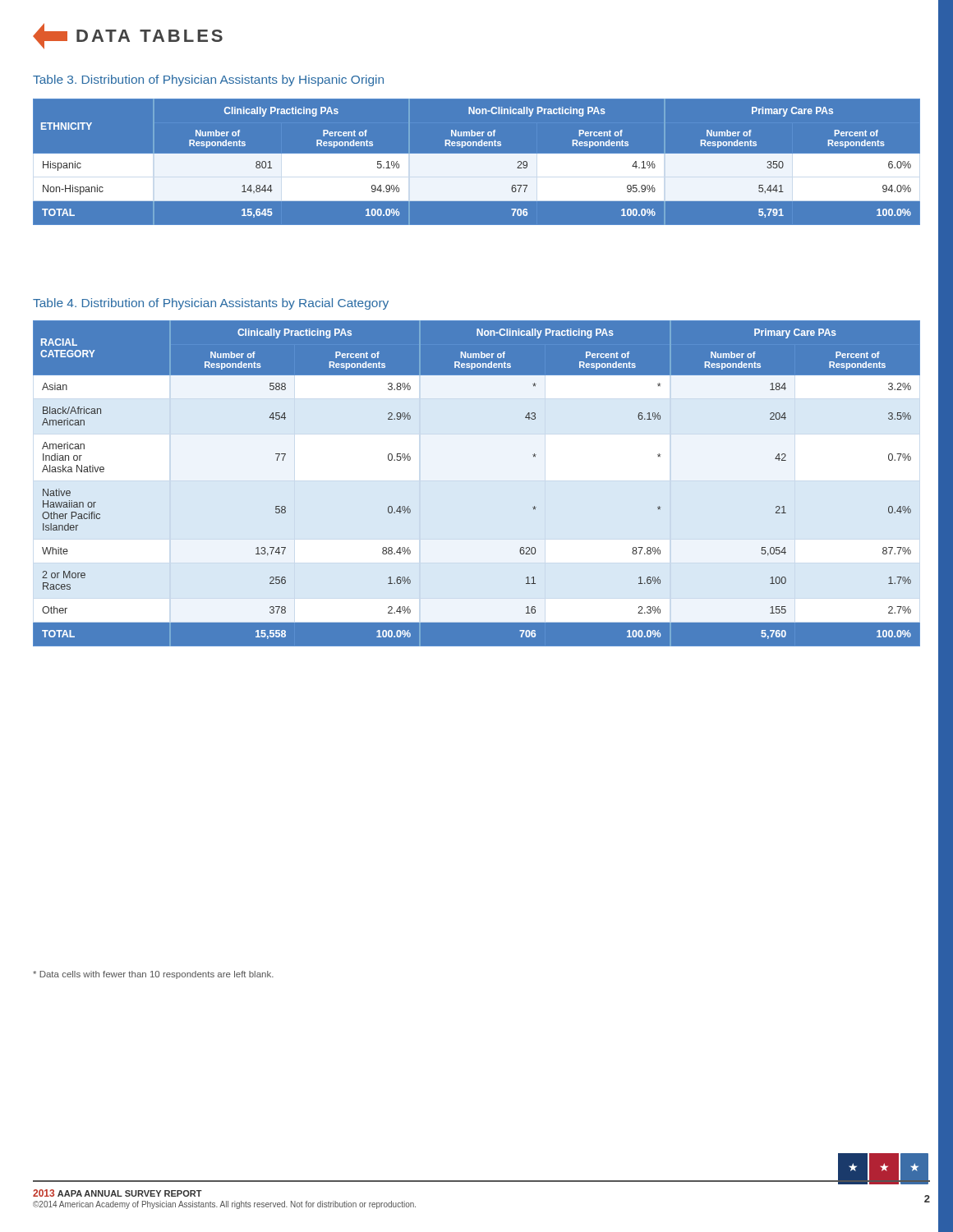Find the illustration
The image size is (953, 1232).
coord(883,1170)
